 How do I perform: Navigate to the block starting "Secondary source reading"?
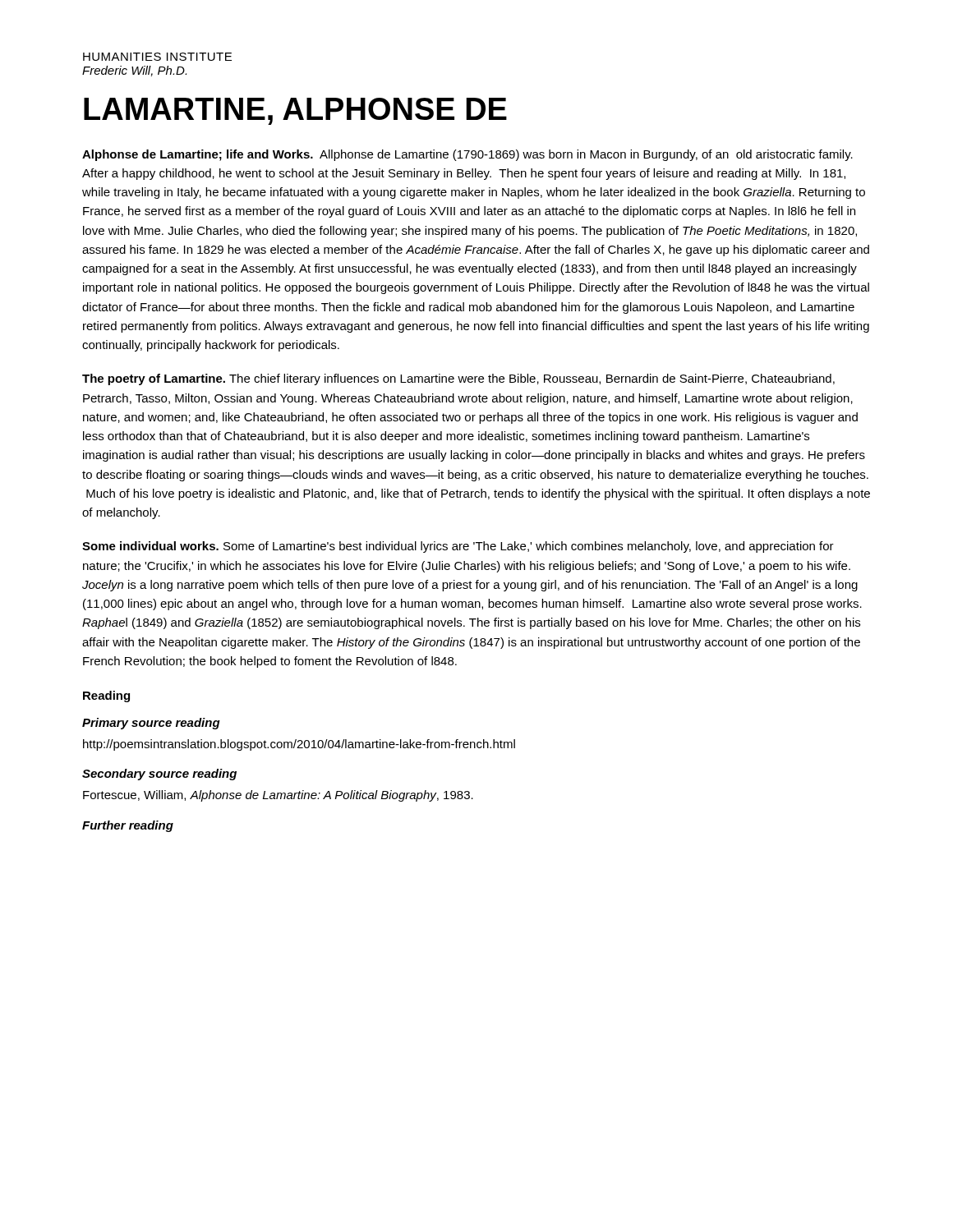160,774
